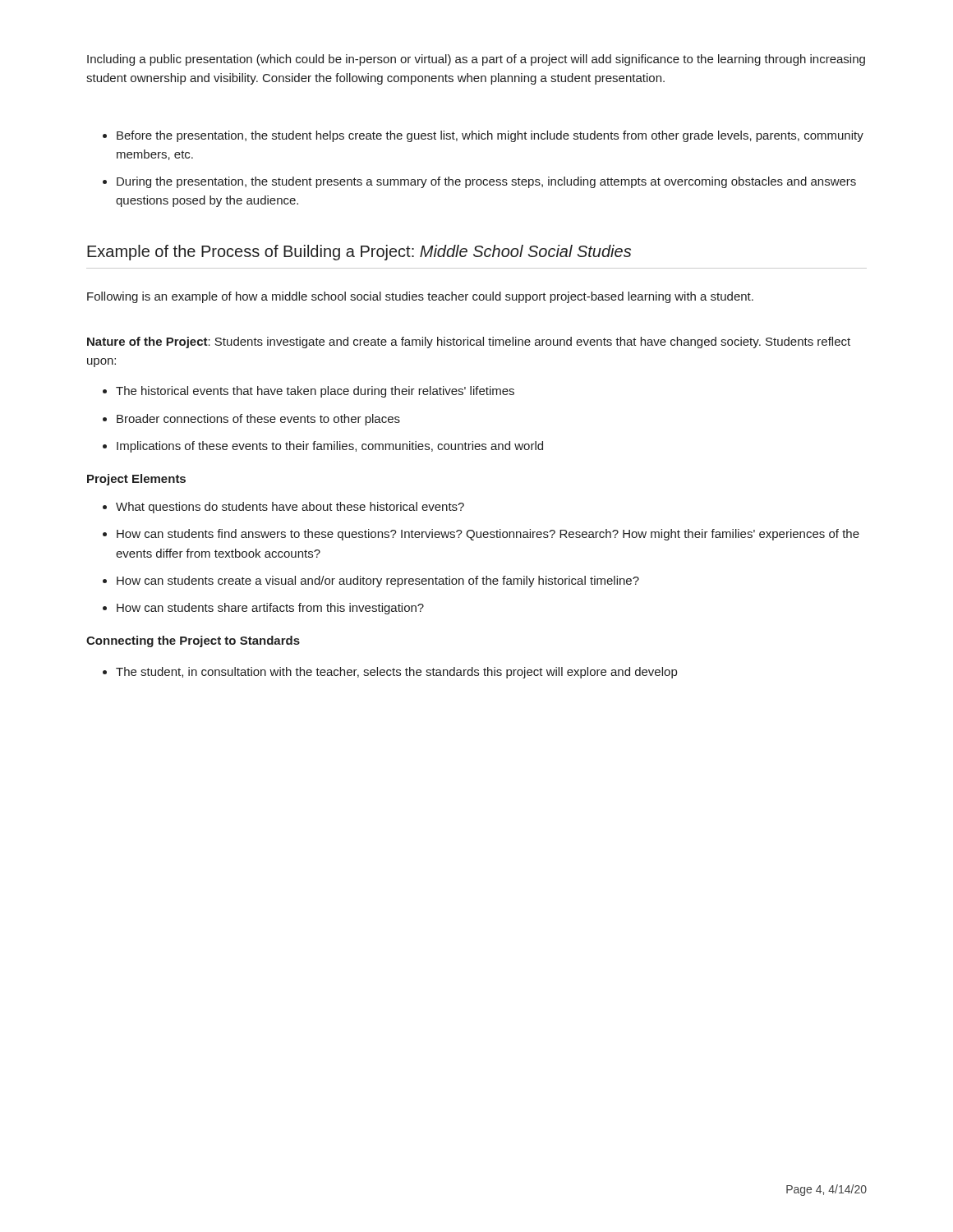Click the passage that begins "How can students share artifacts"
Viewport: 953px width, 1232px height.
[270, 607]
